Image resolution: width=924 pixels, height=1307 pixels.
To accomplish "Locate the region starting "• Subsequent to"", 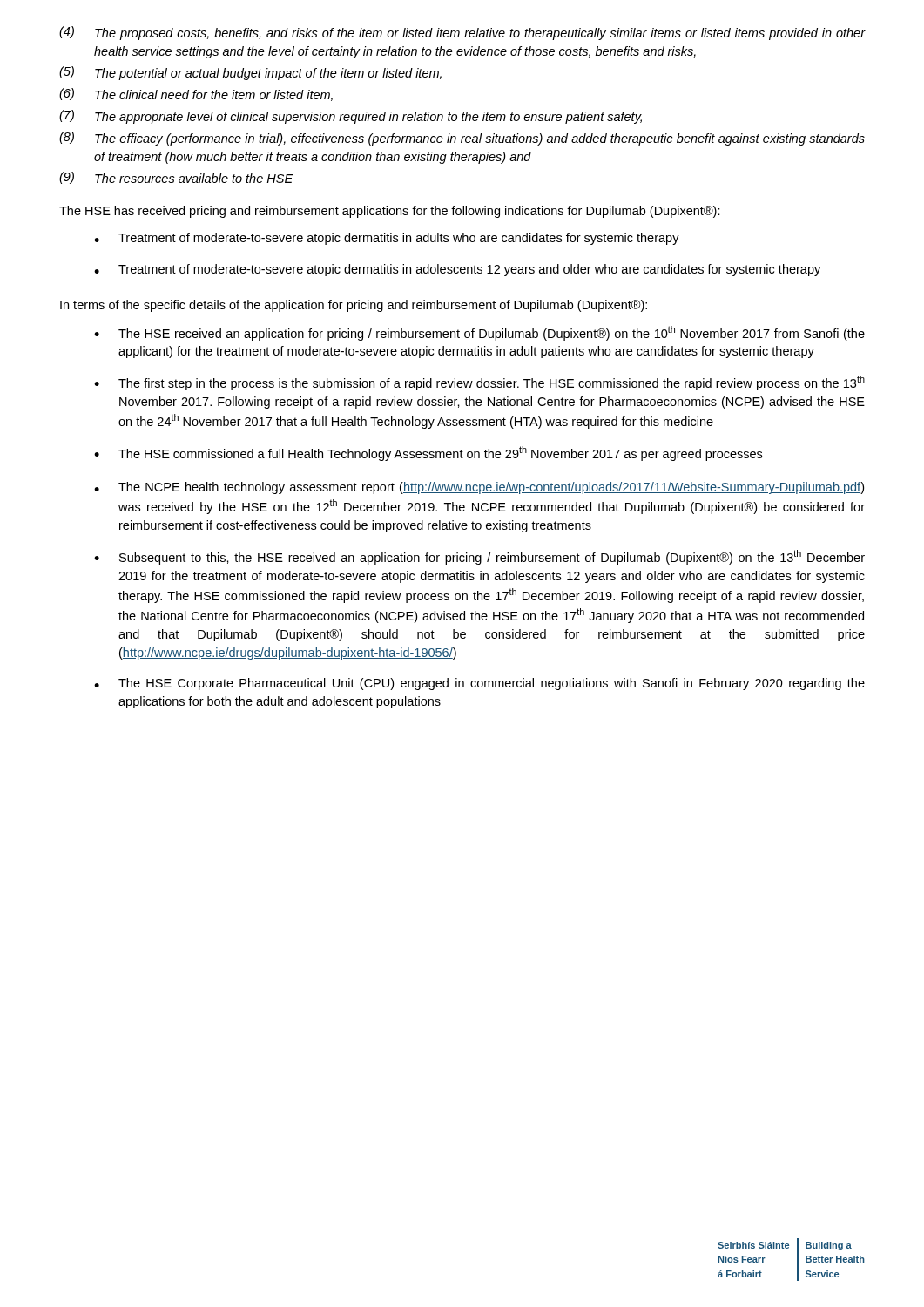I will coord(479,605).
